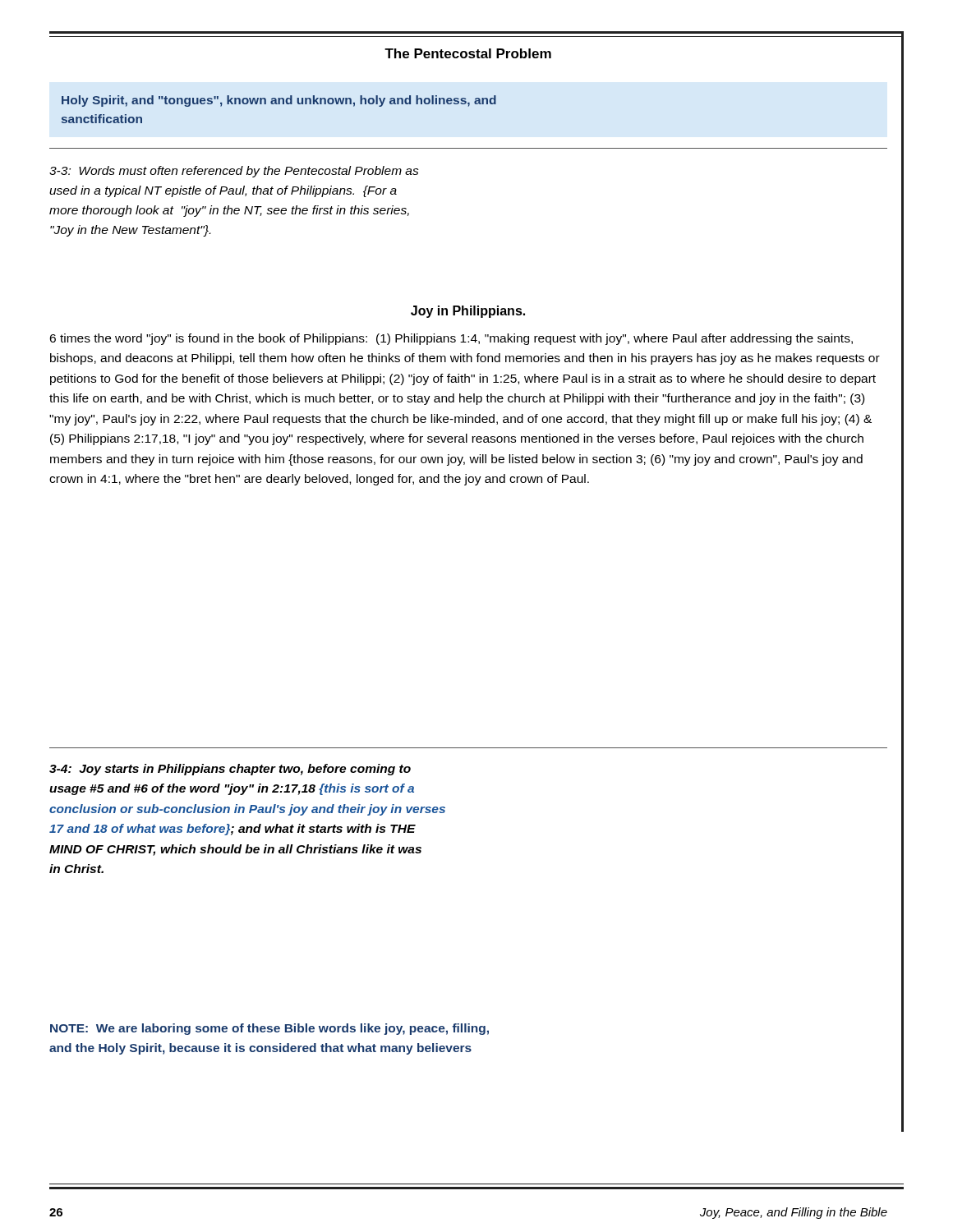Select the text block that reads "3-3: Words must often referenced by"
The height and width of the screenshot is (1232, 953).
(x=234, y=200)
